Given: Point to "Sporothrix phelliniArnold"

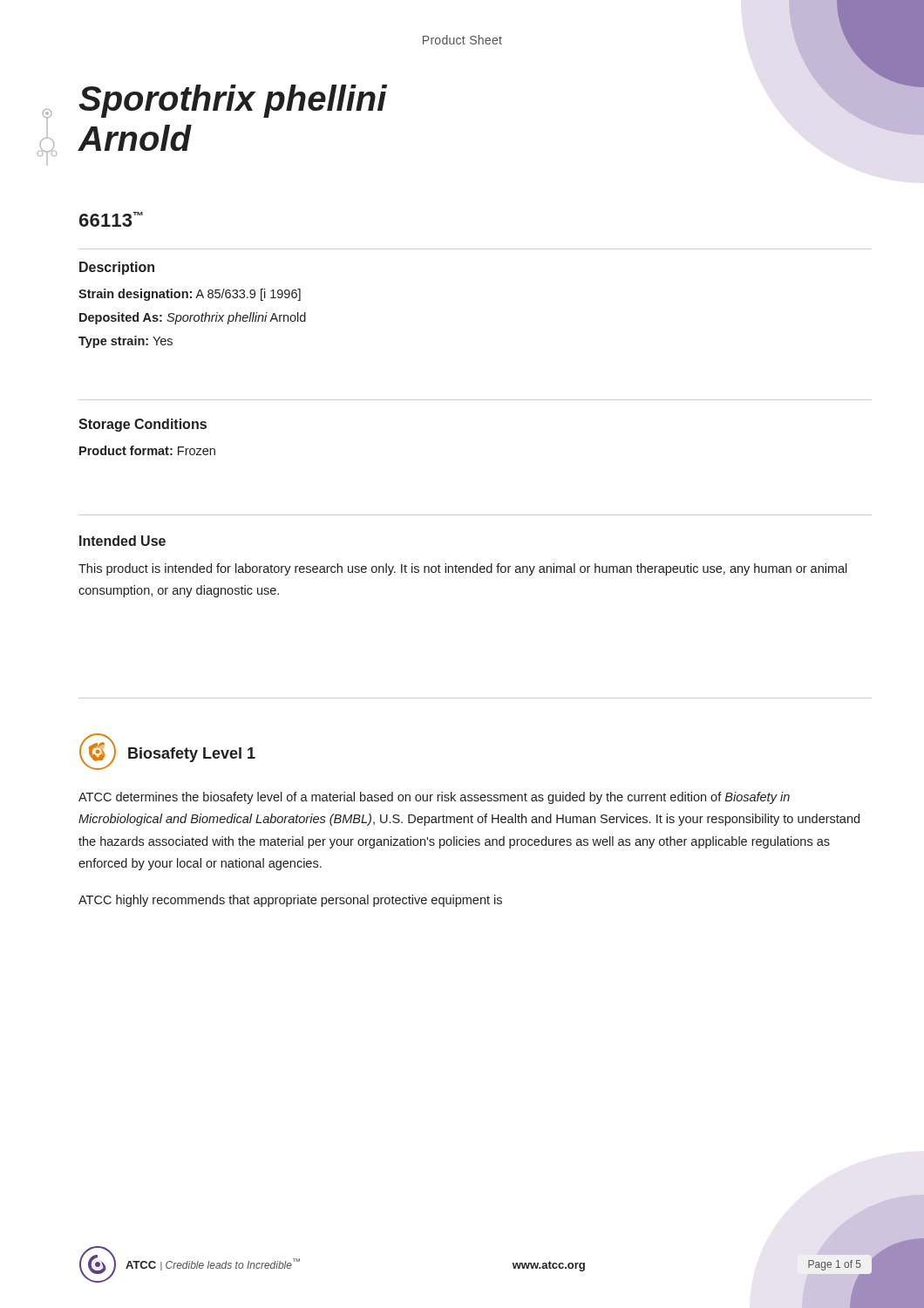Looking at the screenshot, I should pos(323,119).
